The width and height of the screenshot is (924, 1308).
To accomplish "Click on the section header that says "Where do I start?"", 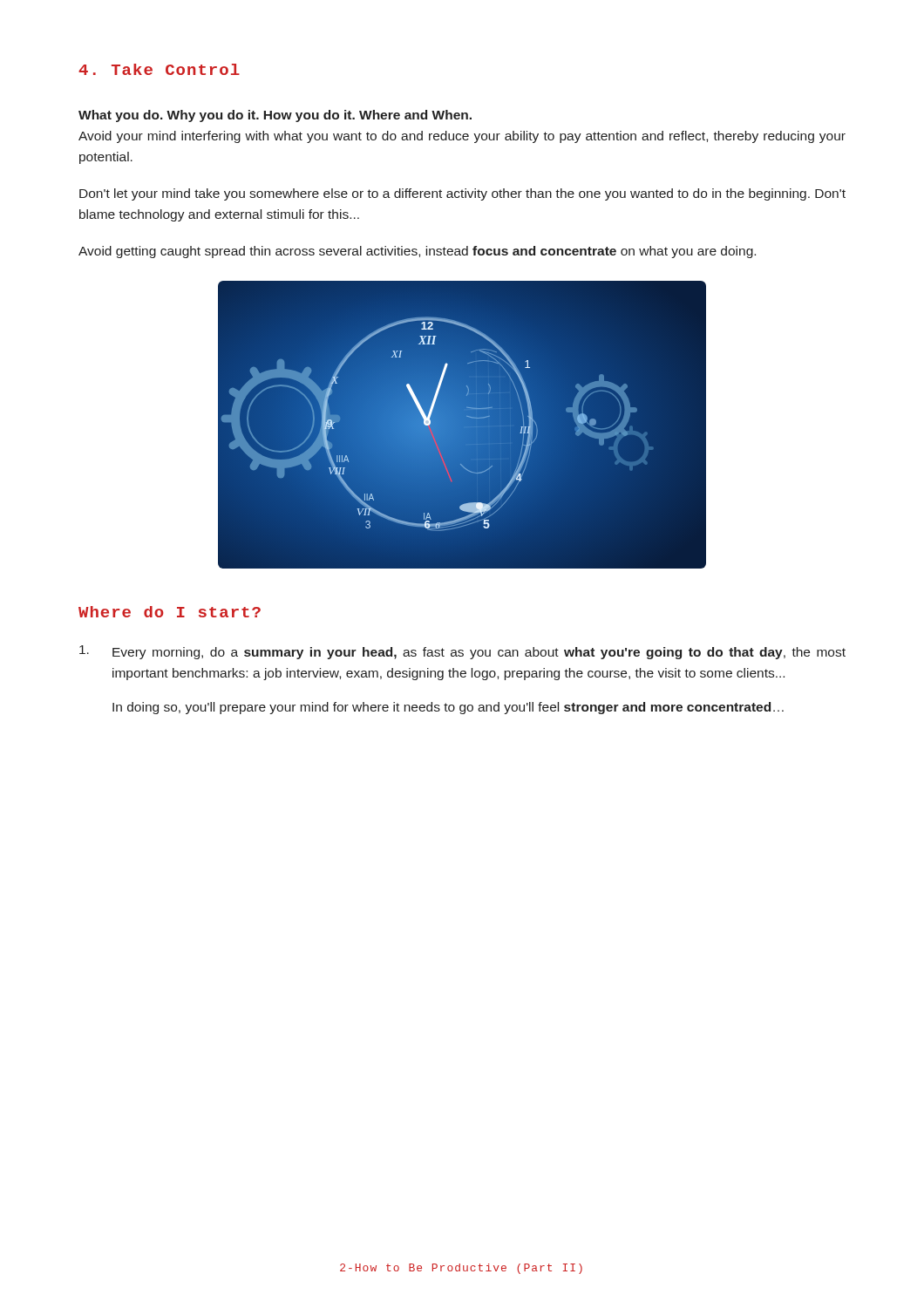I will (x=170, y=613).
